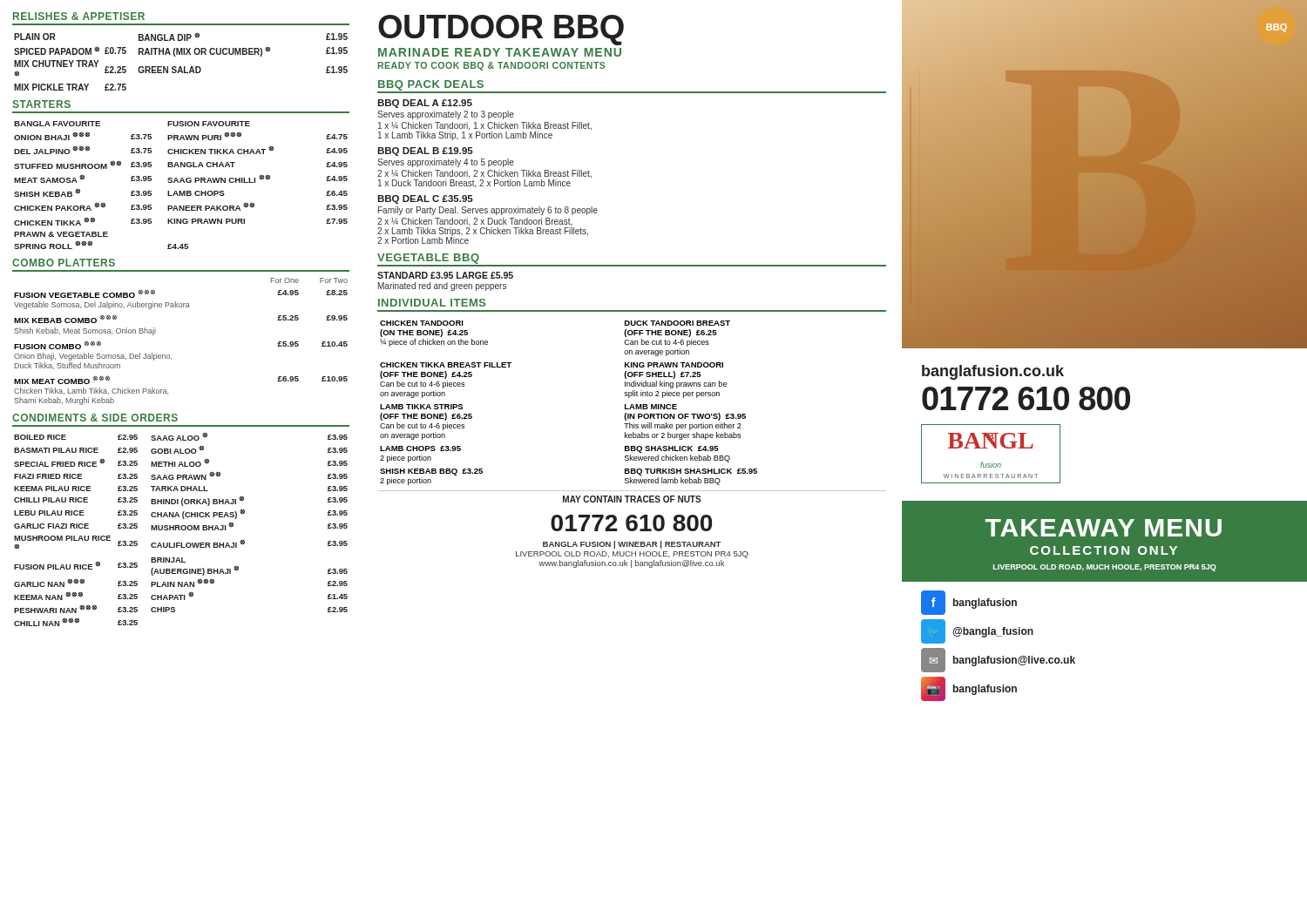Click on the text block starting "BBQ DEAL A £12.95"
Image resolution: width=1307 pixels, height=924 pixels.
click(425, 103)
